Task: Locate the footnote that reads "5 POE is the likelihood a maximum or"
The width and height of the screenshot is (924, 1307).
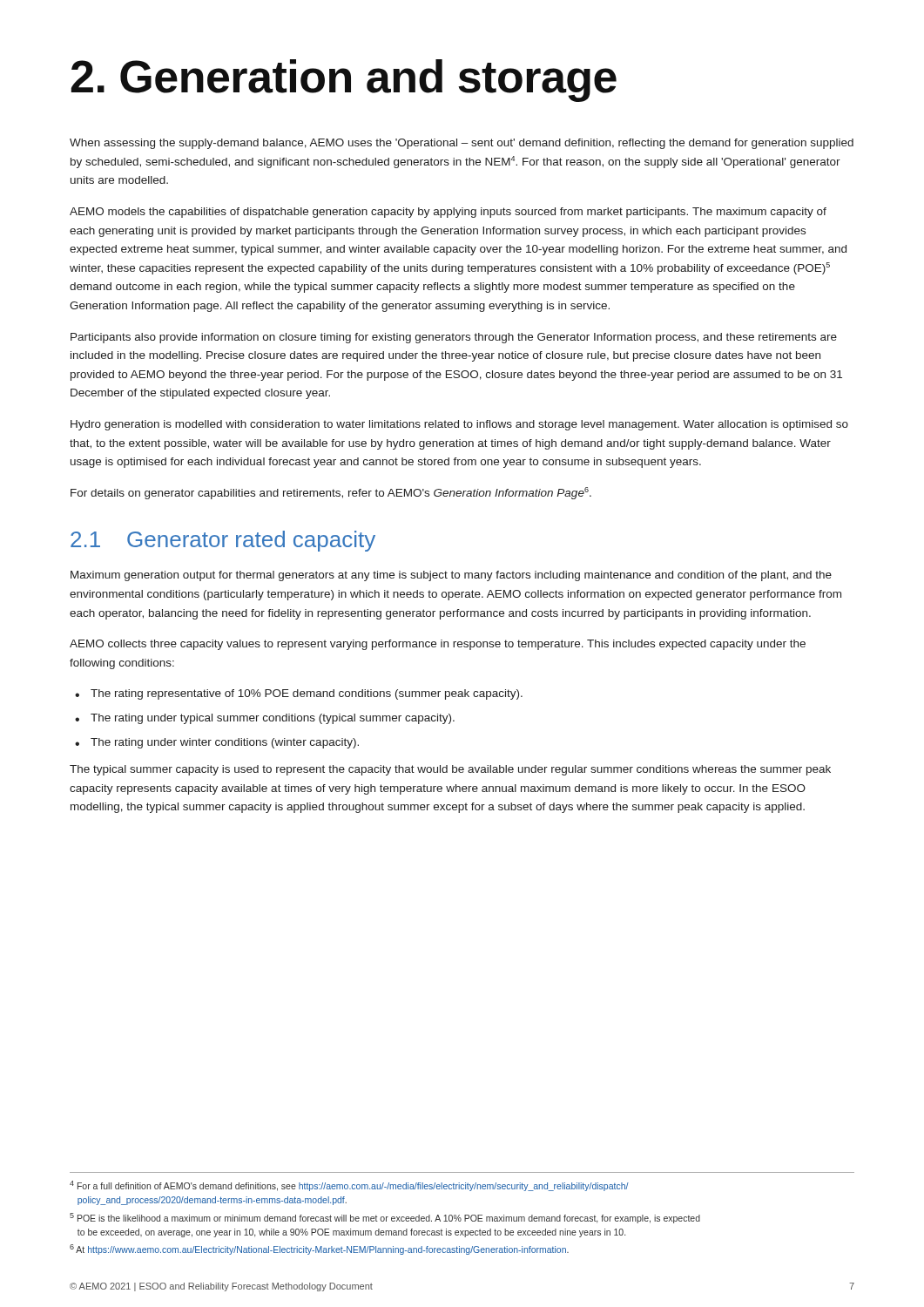Action: pos(385,1224)
